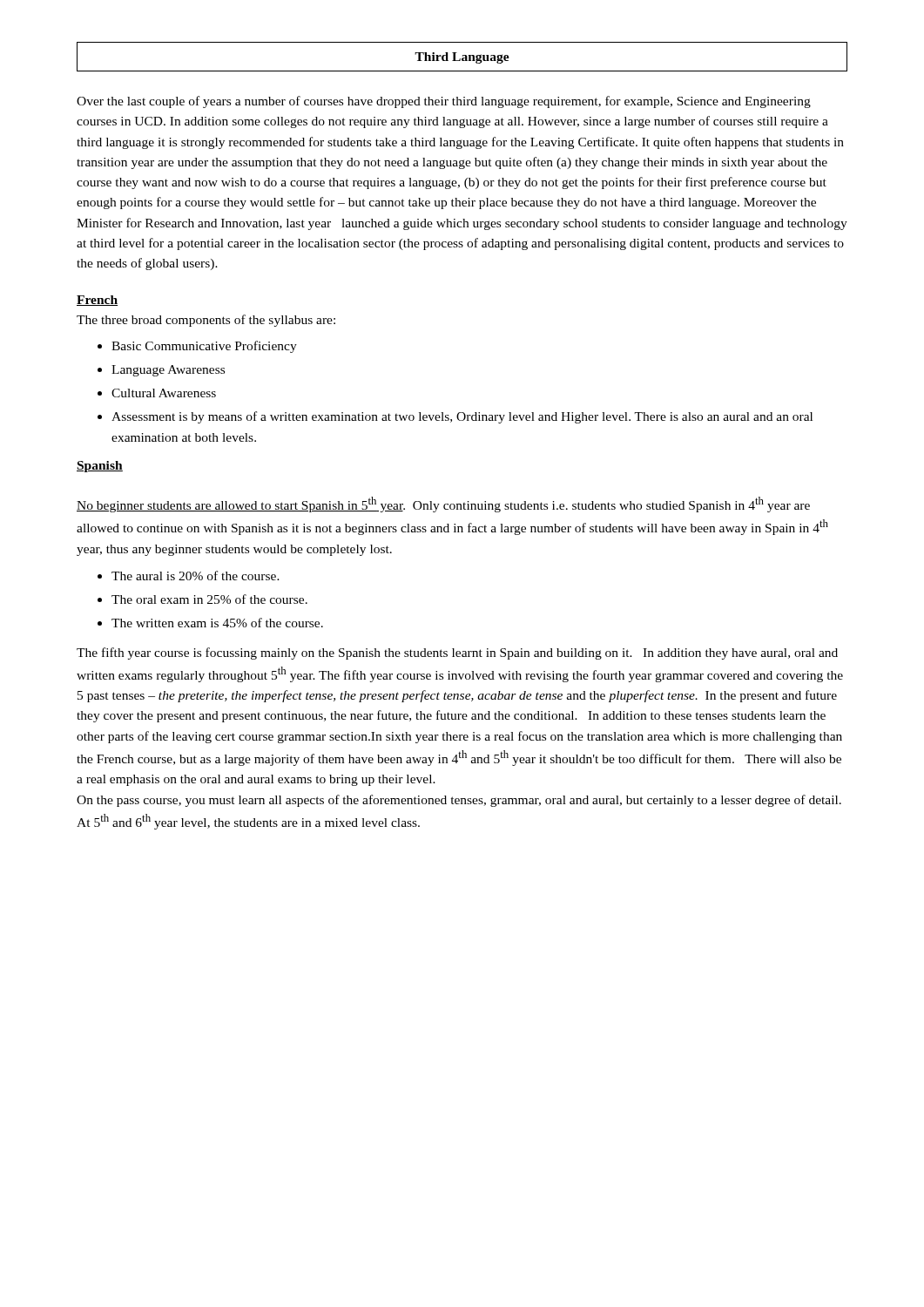Select the list item that reads "Assessment is by means of"

(x=462, y=426)
